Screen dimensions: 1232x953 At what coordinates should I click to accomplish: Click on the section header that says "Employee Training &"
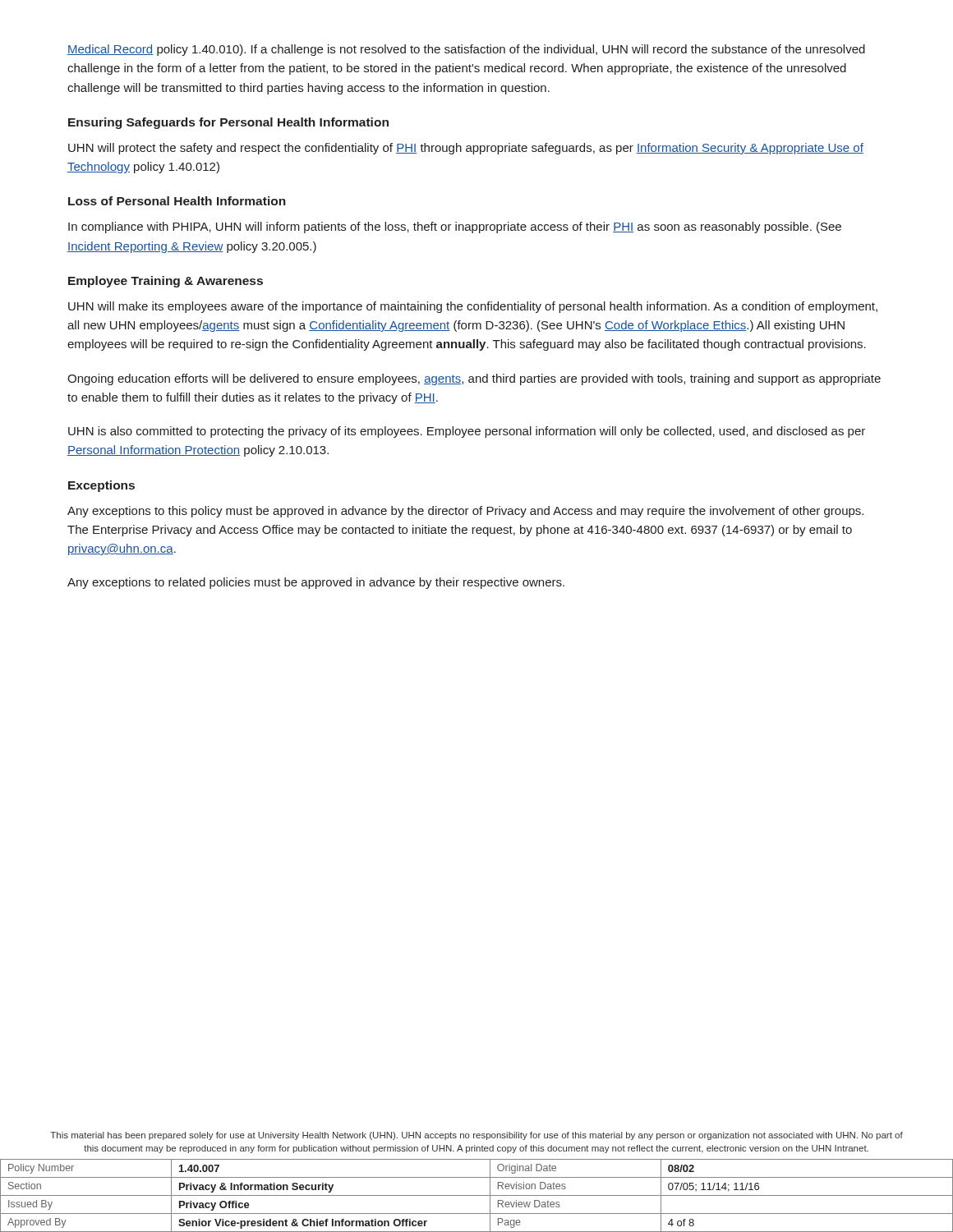pyautogui.click(x=165, y=280)
